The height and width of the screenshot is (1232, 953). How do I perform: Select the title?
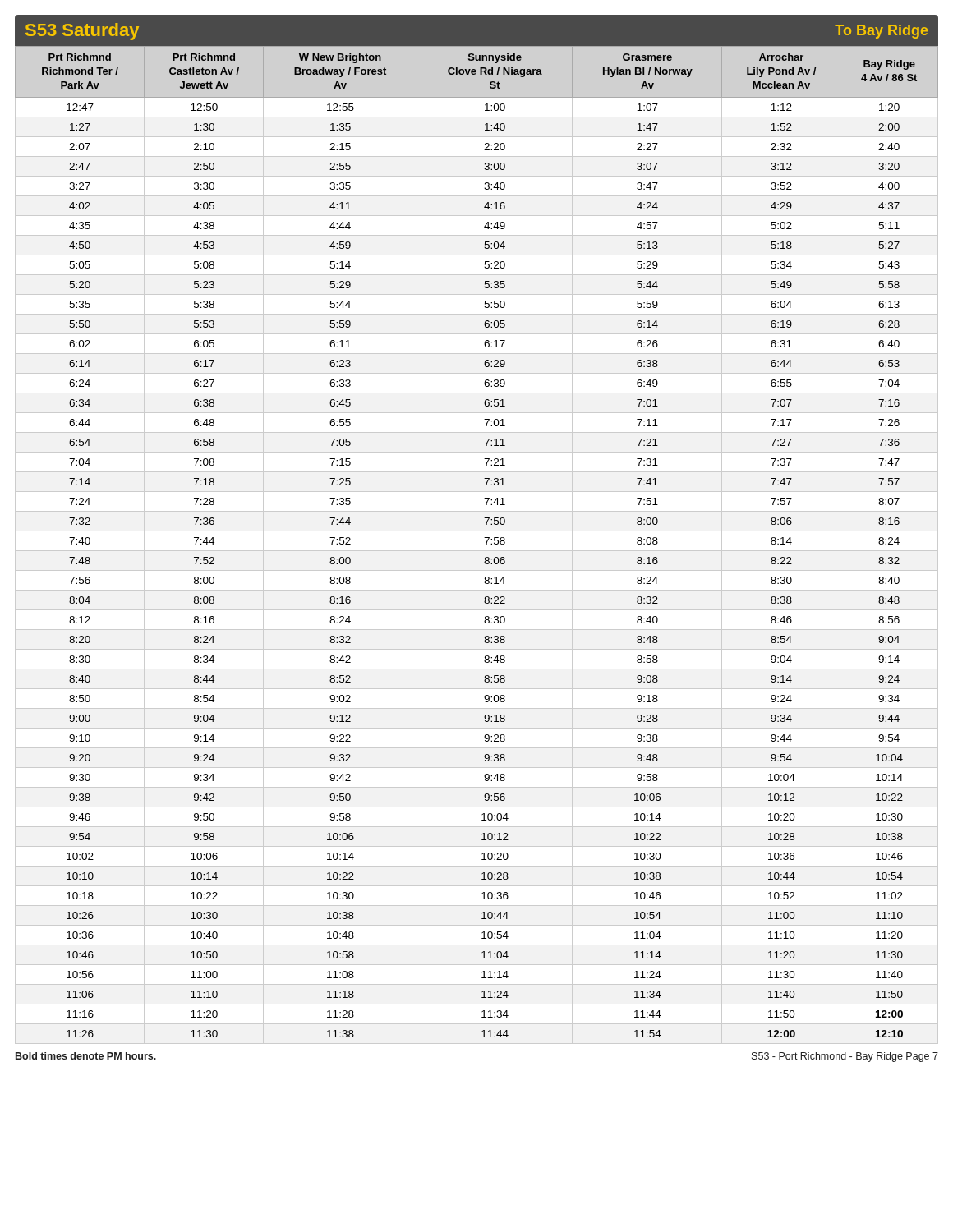tap(476, 30)
